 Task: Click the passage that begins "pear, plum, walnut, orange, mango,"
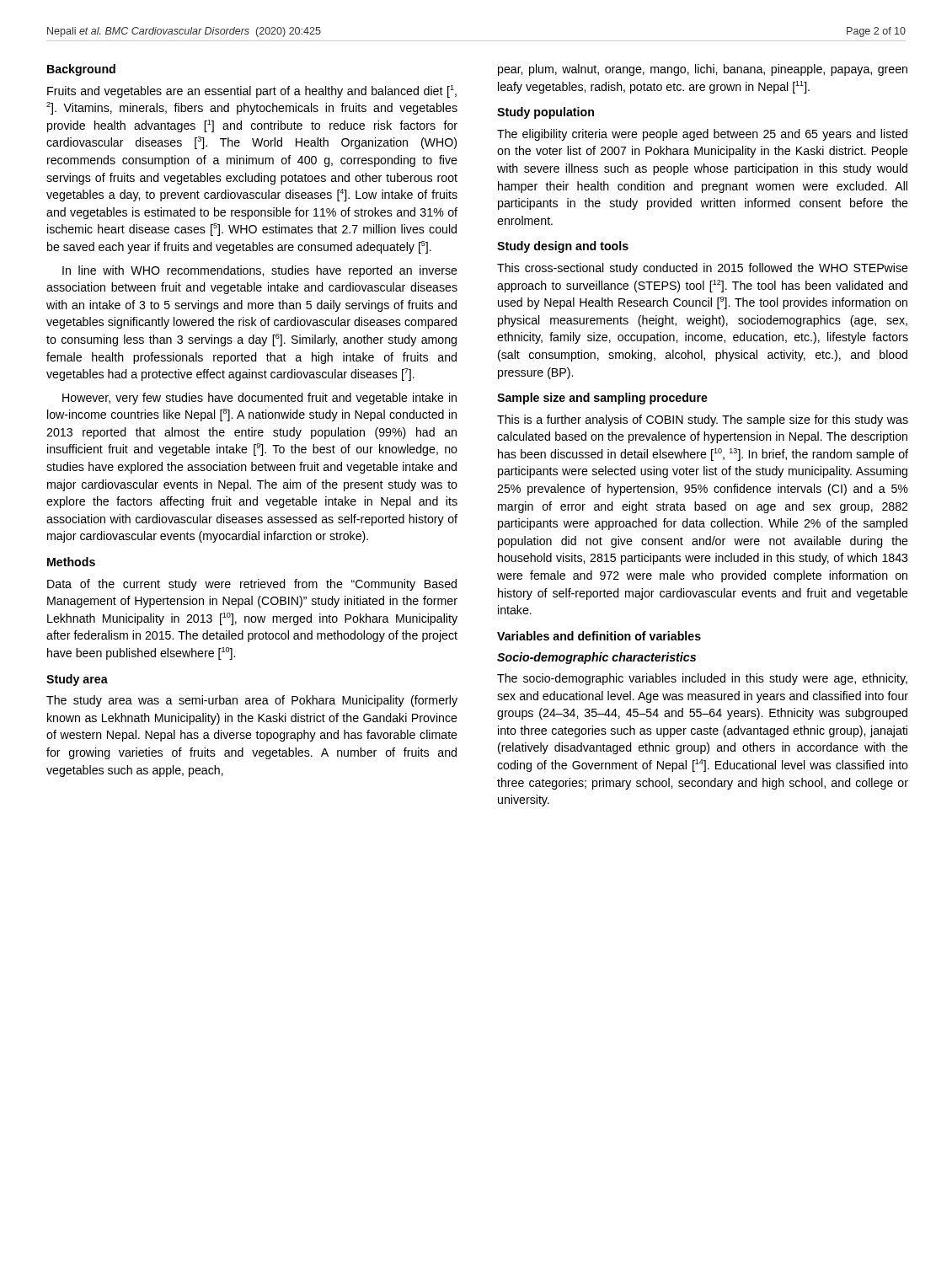pos(703,78)
